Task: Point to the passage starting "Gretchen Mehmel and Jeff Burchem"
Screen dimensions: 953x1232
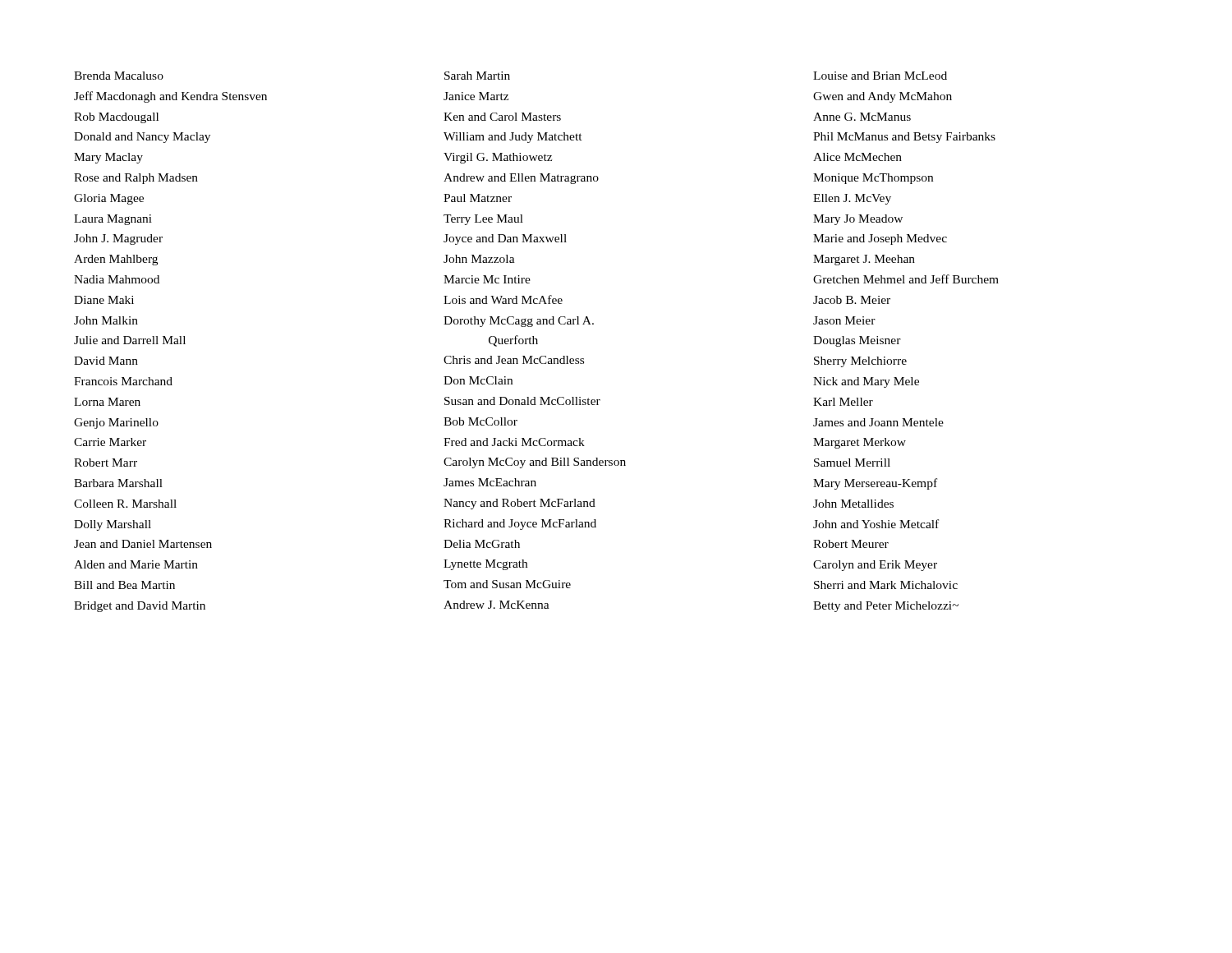Action: point(906,279)
